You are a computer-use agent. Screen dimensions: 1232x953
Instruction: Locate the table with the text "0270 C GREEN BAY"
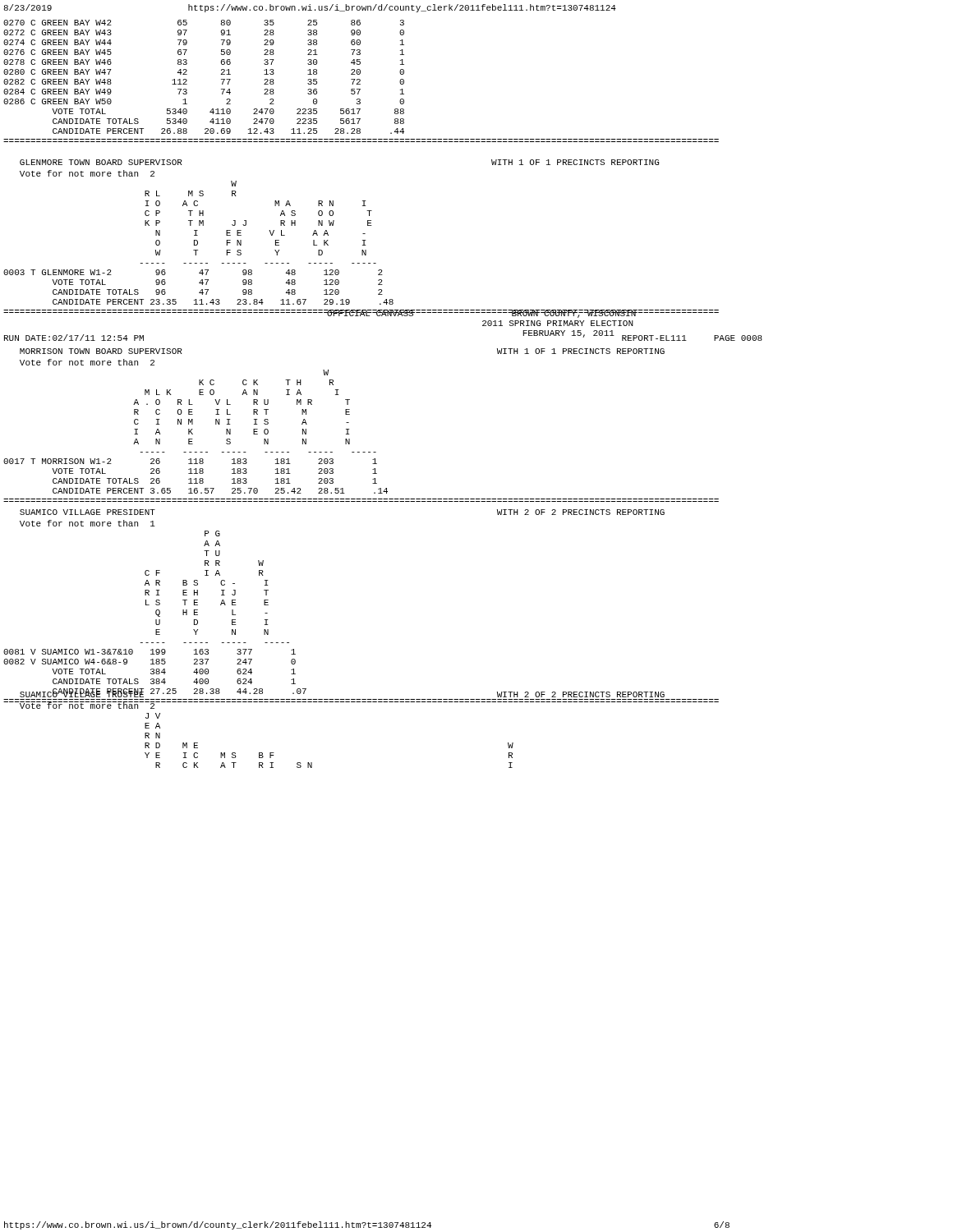click(476, 82)
